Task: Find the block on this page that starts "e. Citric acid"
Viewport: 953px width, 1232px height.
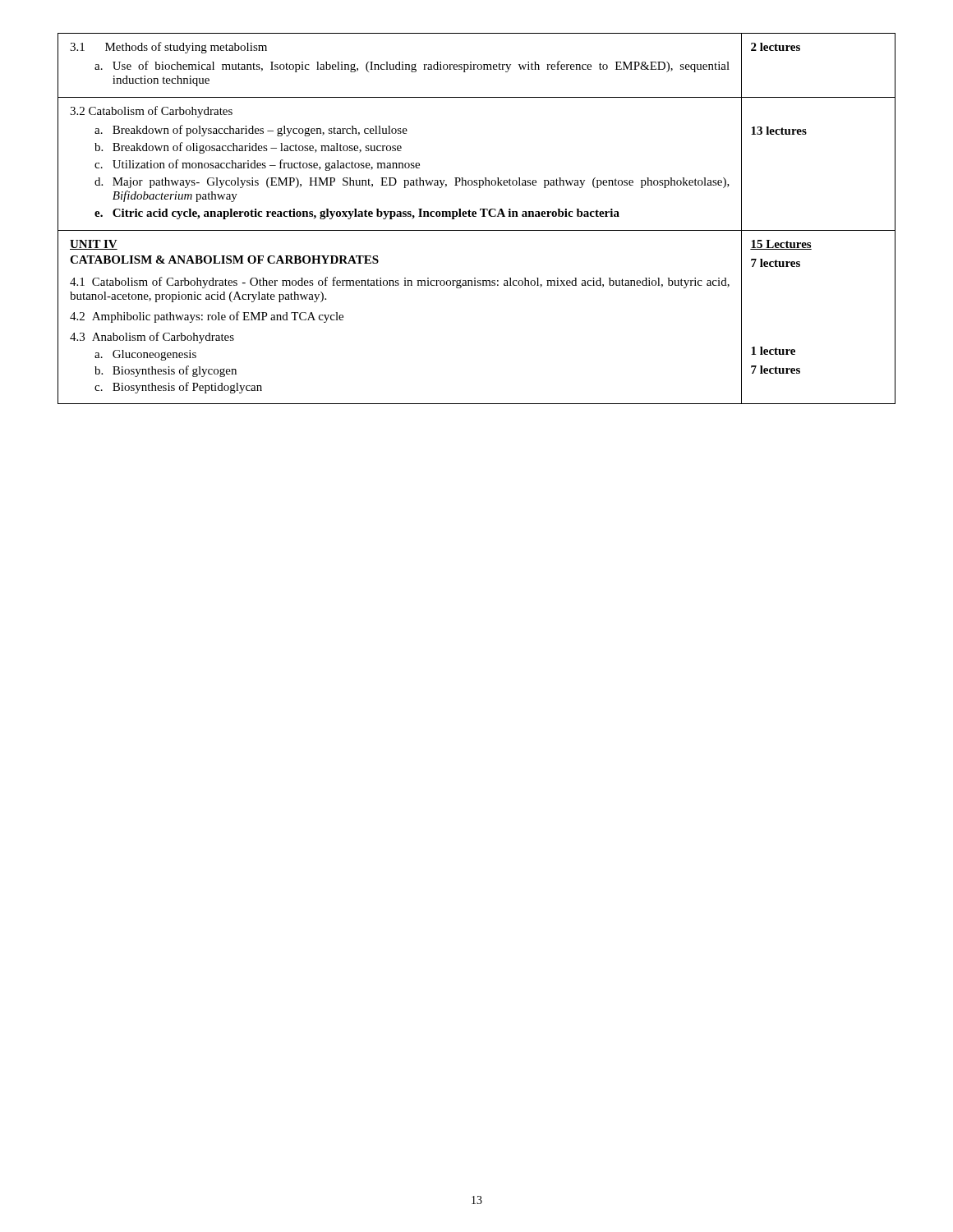Action: click(412, 213)
